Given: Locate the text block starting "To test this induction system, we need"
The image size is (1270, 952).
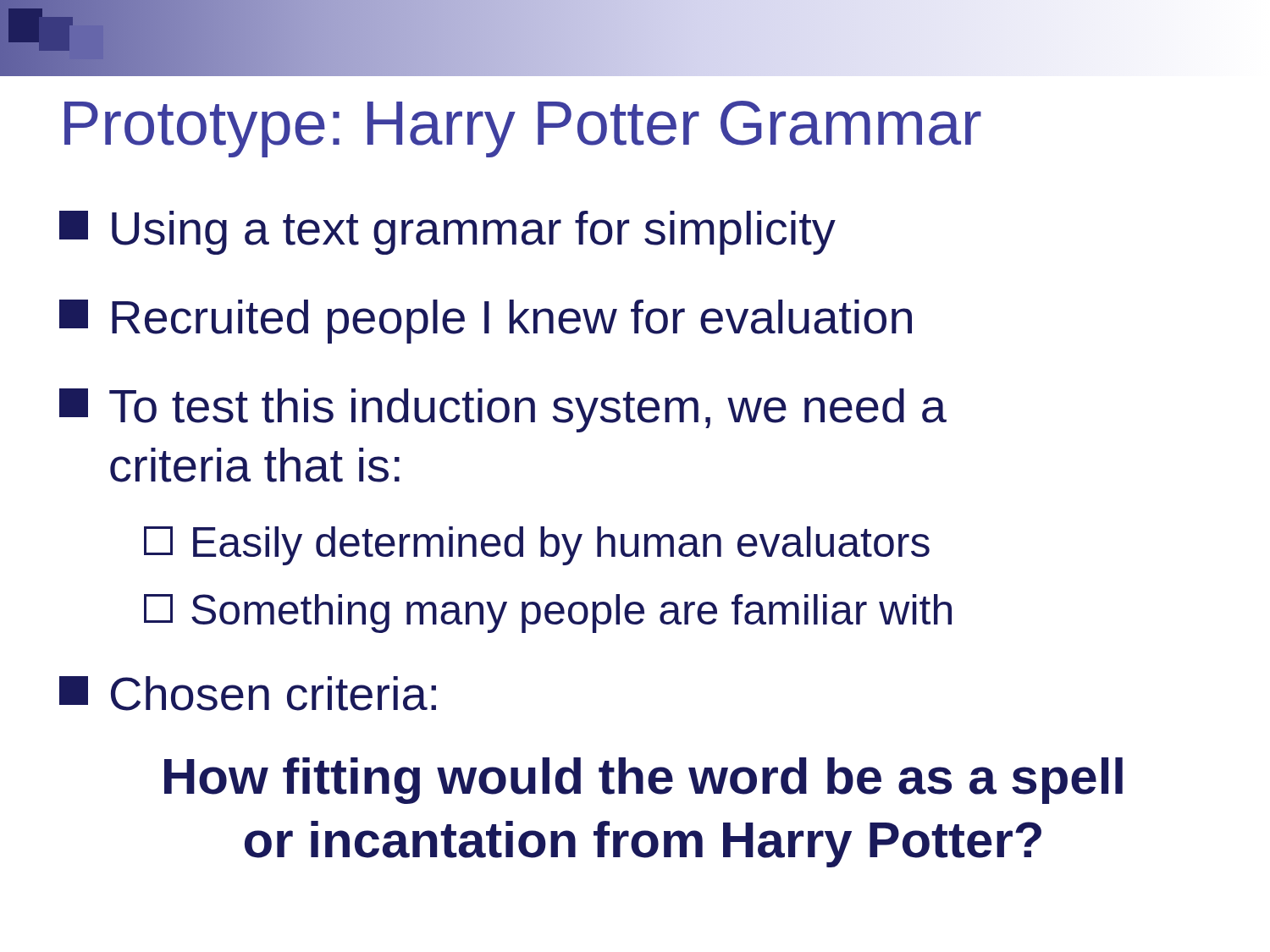Looking at the screenshot, I should 503,436.
